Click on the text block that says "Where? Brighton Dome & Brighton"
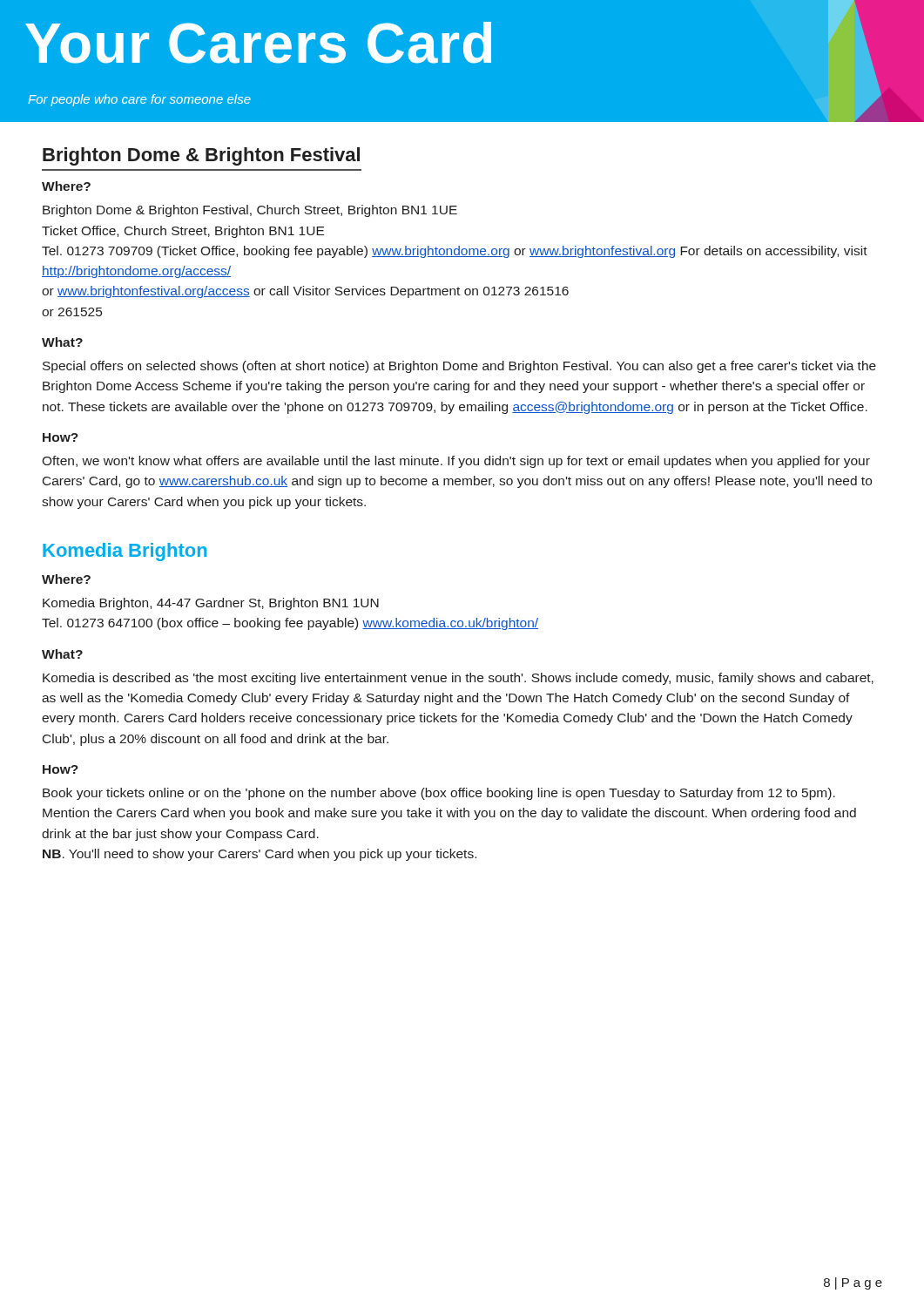This screenshot has height=1307, width=924. coord(462,249)
